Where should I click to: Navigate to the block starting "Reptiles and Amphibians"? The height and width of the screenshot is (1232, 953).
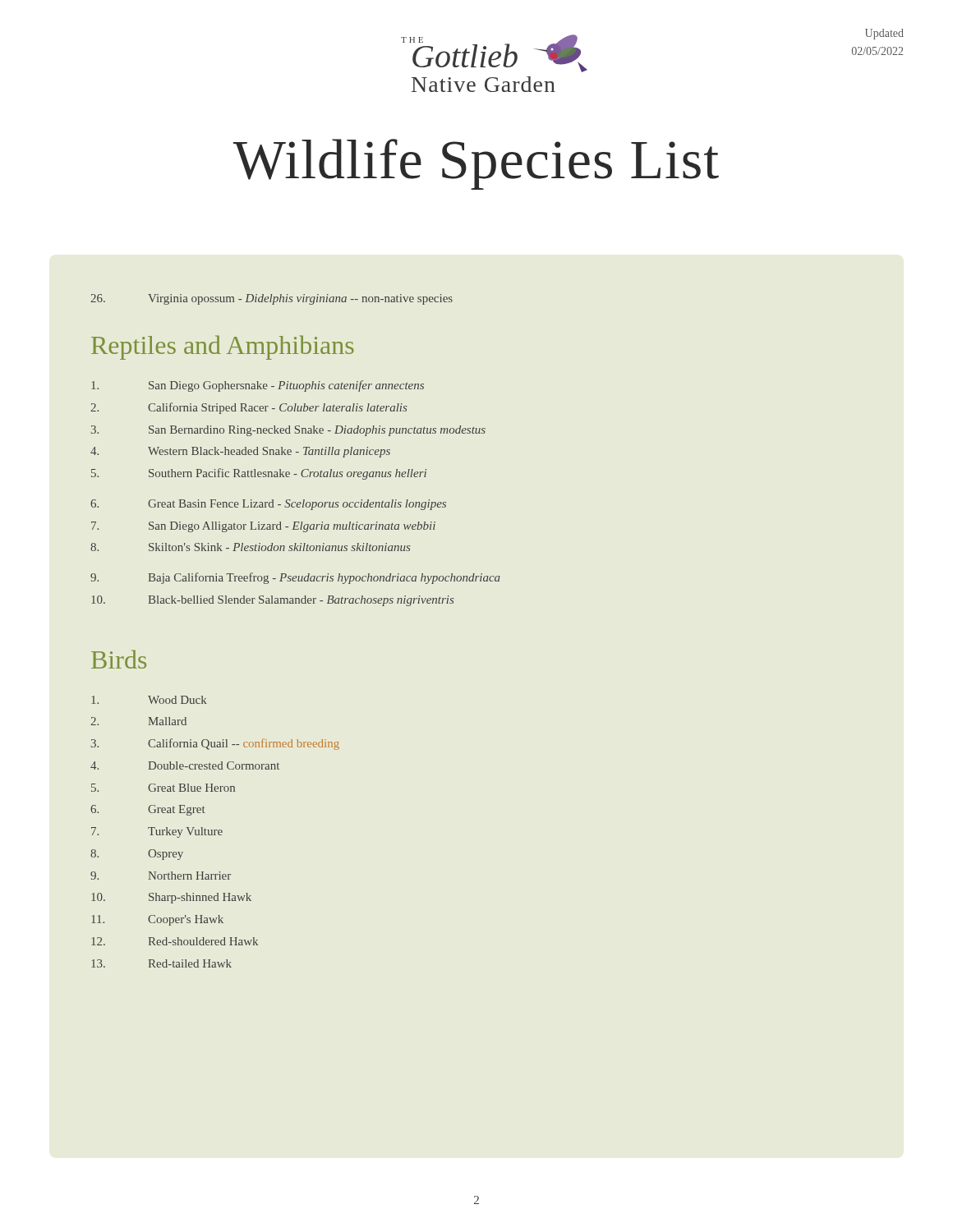pyautogui.click(x=223, y=345)
